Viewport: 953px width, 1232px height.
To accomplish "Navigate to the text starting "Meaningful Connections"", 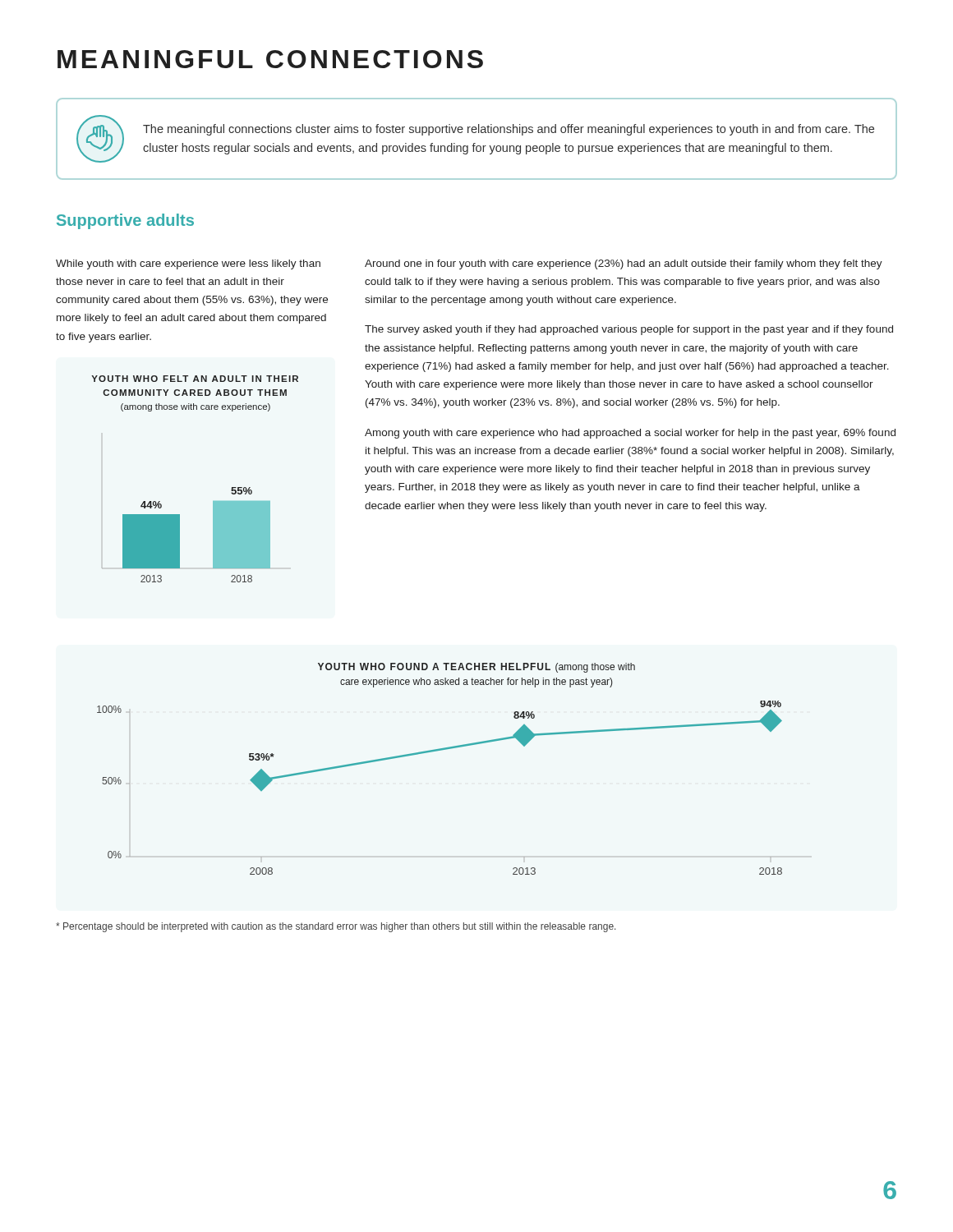I will (476, 60).
